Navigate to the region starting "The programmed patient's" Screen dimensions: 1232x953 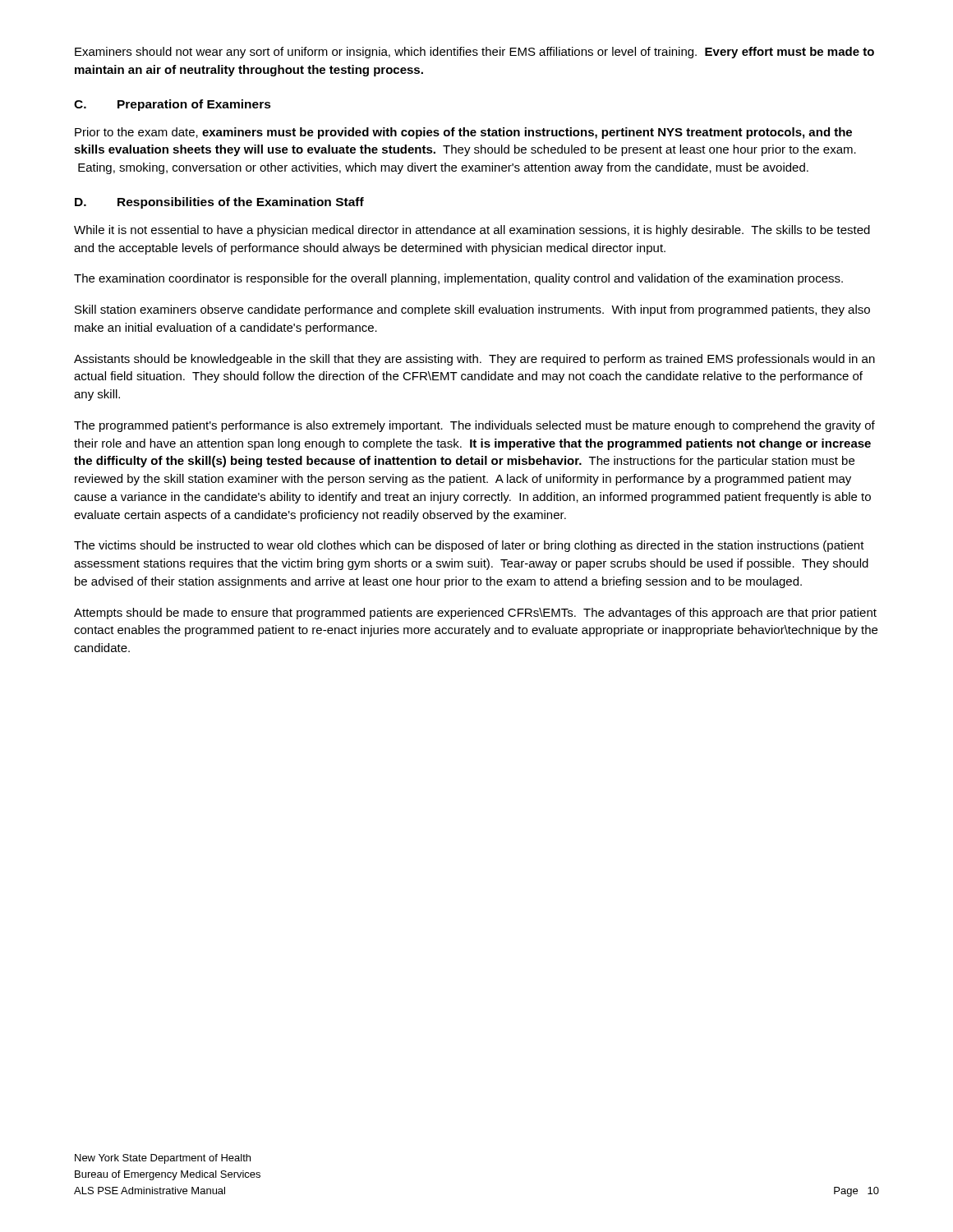tap(474, 470)
